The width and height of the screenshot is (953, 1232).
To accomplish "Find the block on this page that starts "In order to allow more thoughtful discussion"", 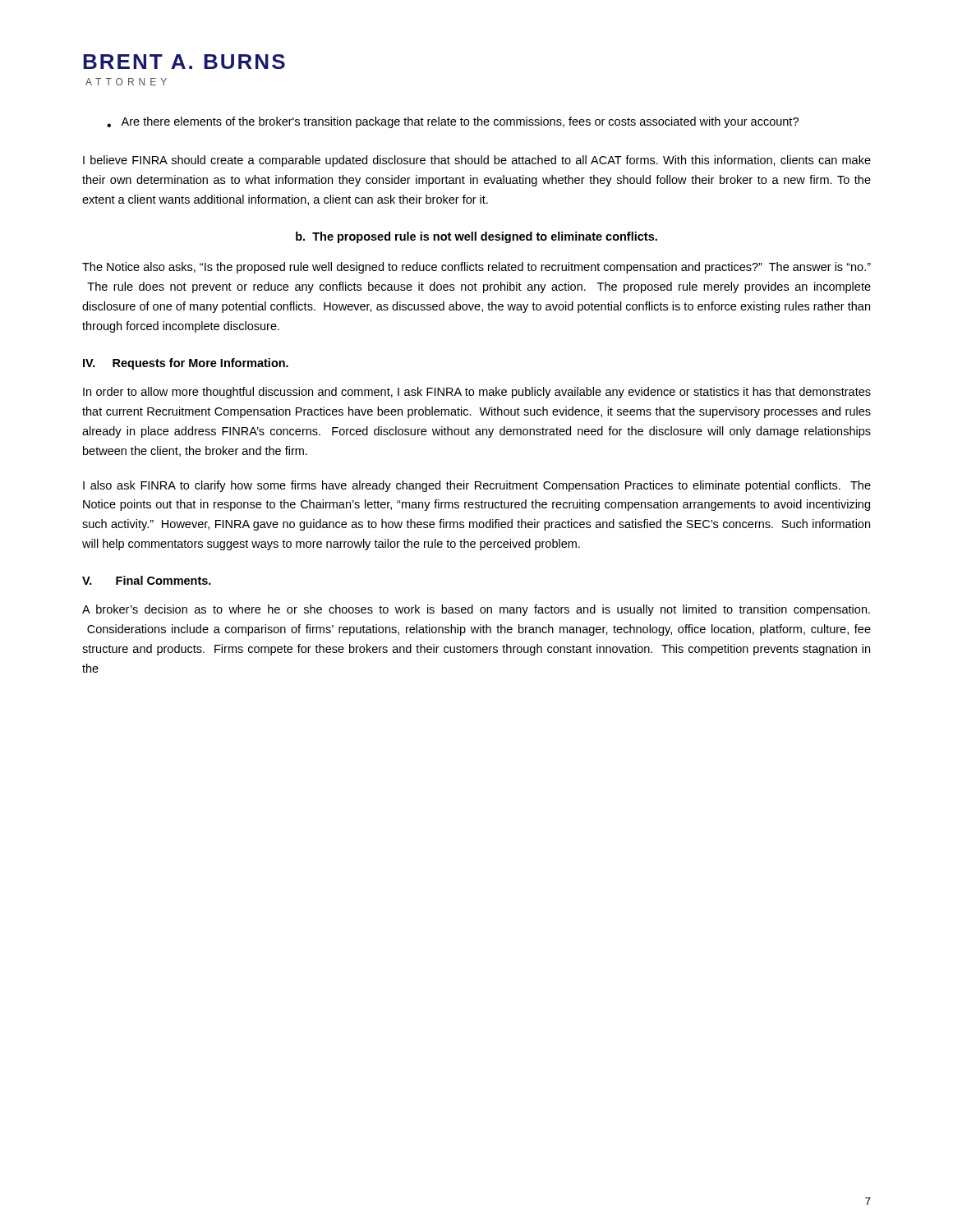I will click(x=476, y=421).
